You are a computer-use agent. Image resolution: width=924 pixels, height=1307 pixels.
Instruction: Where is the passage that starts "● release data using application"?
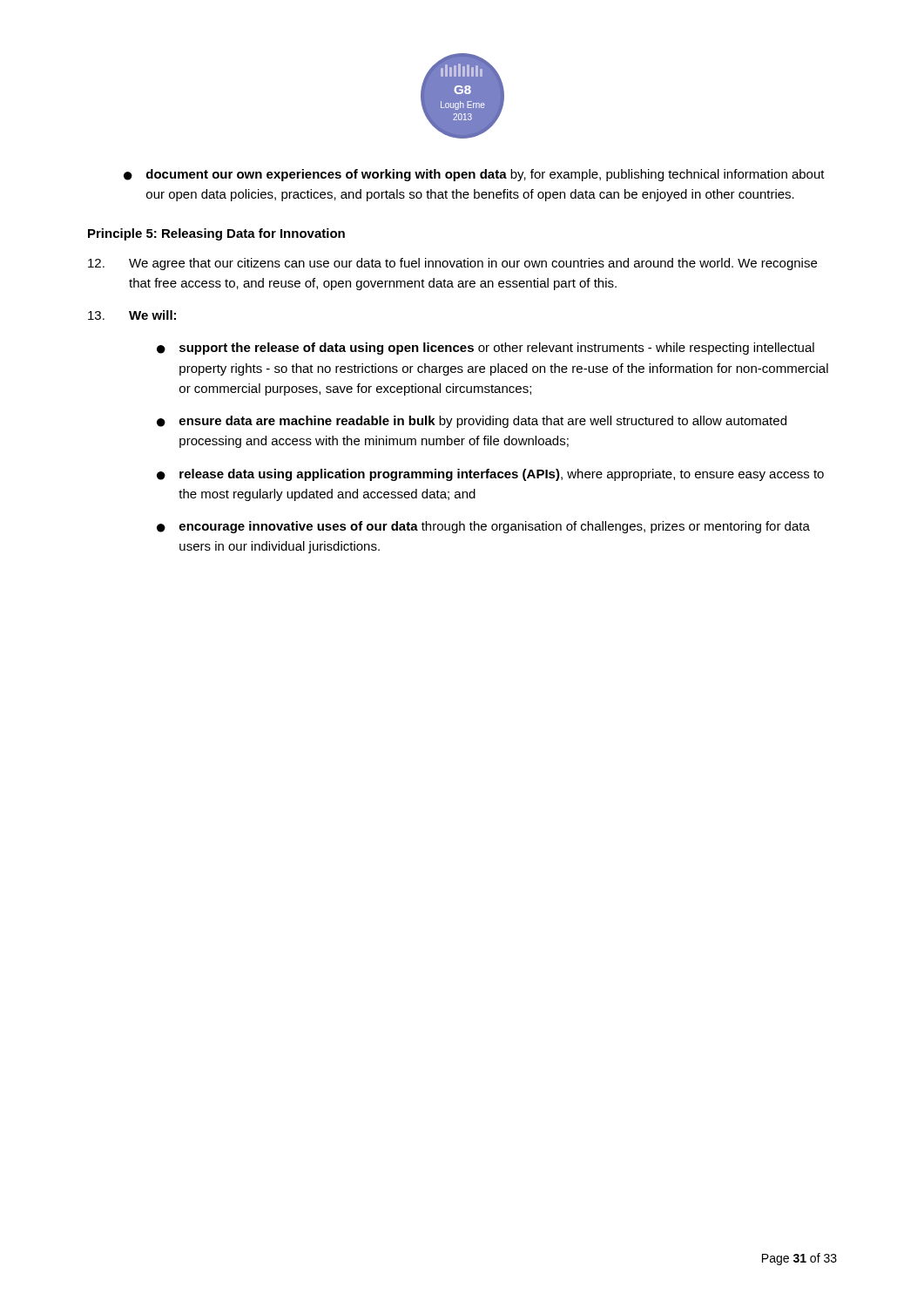coord(496,483)
